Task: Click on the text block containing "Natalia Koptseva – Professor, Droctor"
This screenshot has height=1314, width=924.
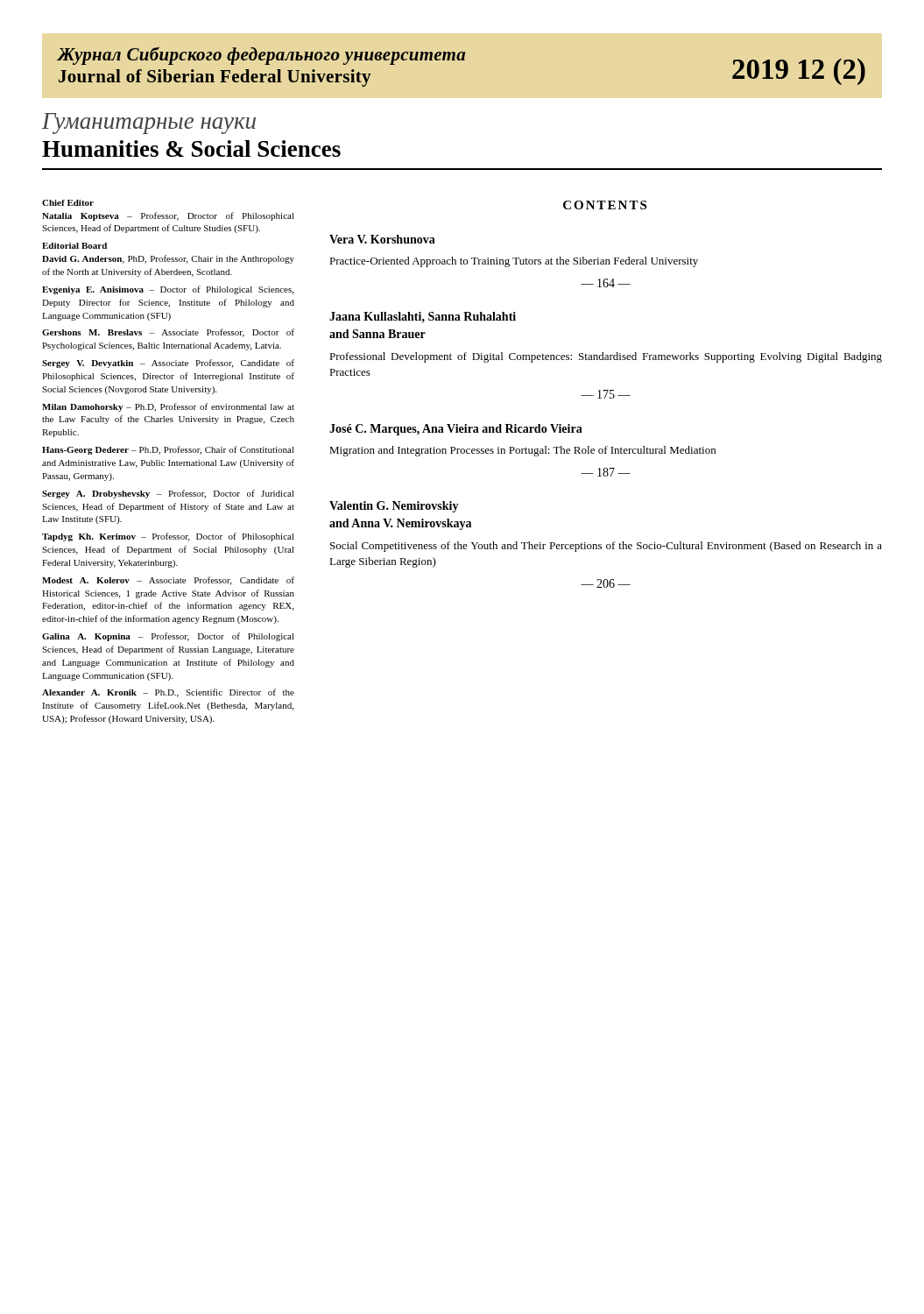Action: click(168, 222)
